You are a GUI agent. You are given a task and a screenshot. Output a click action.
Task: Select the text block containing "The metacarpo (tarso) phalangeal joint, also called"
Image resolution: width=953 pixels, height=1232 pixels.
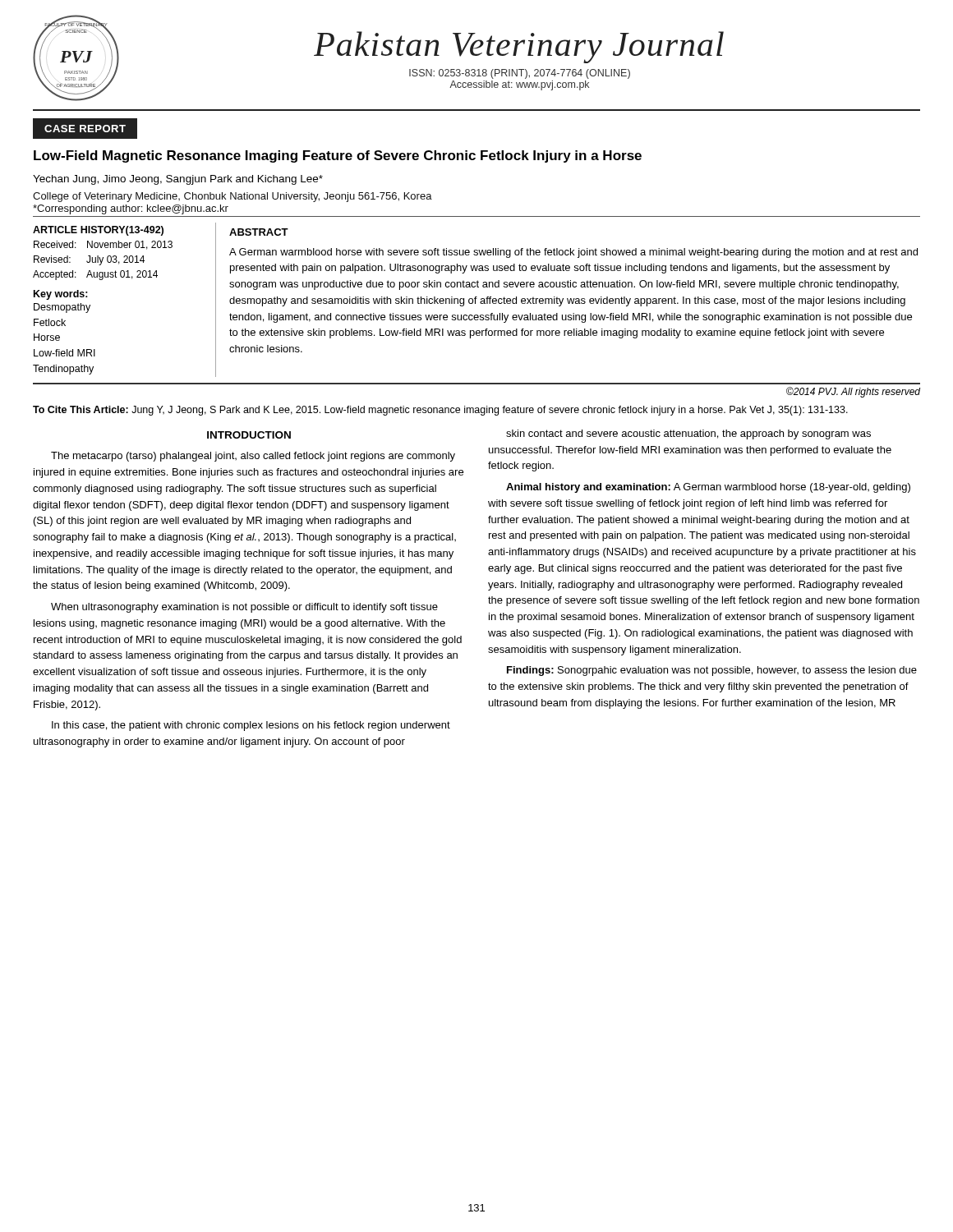point(248,521)
